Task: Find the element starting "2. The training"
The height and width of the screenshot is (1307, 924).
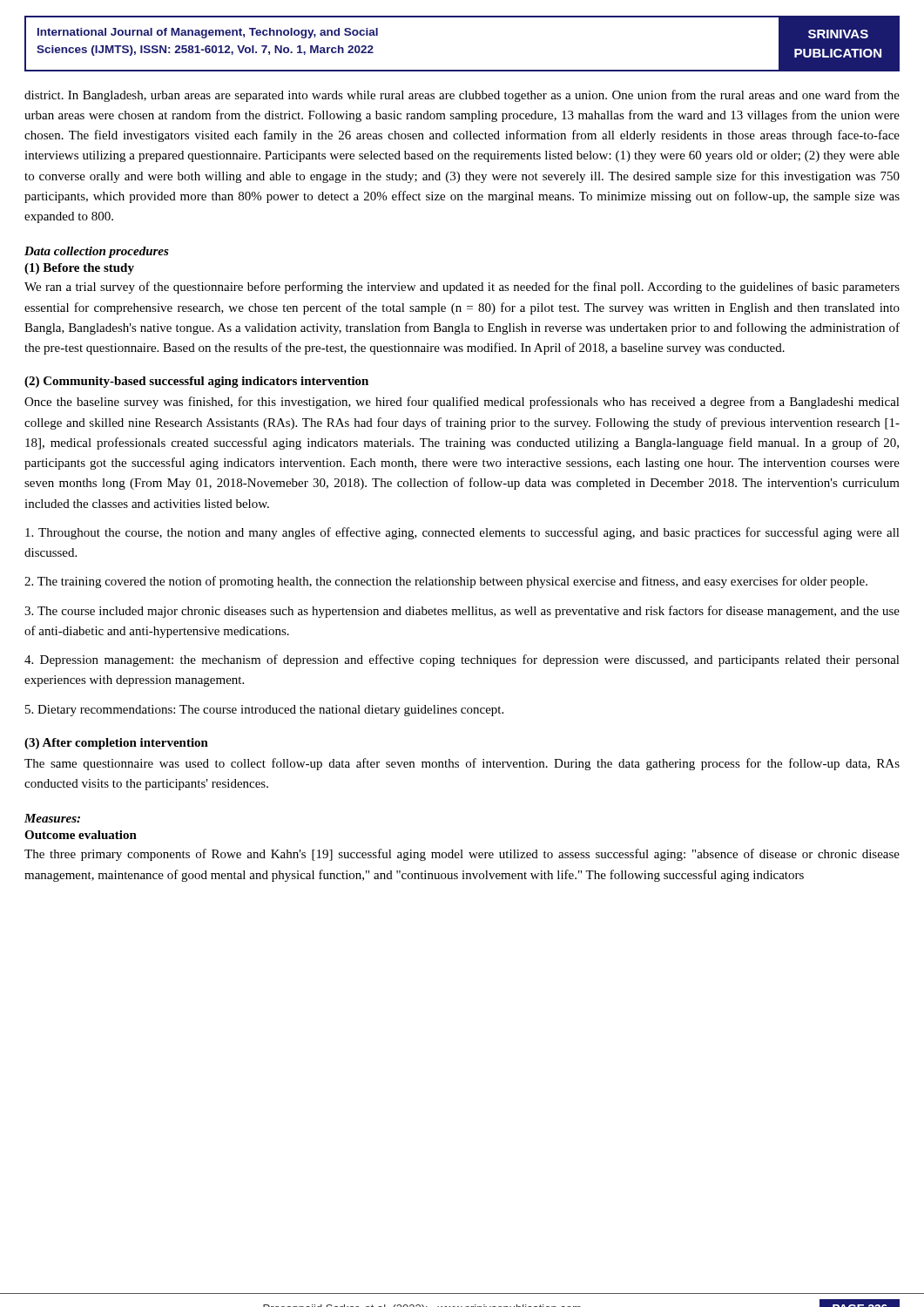Action: 446,581
